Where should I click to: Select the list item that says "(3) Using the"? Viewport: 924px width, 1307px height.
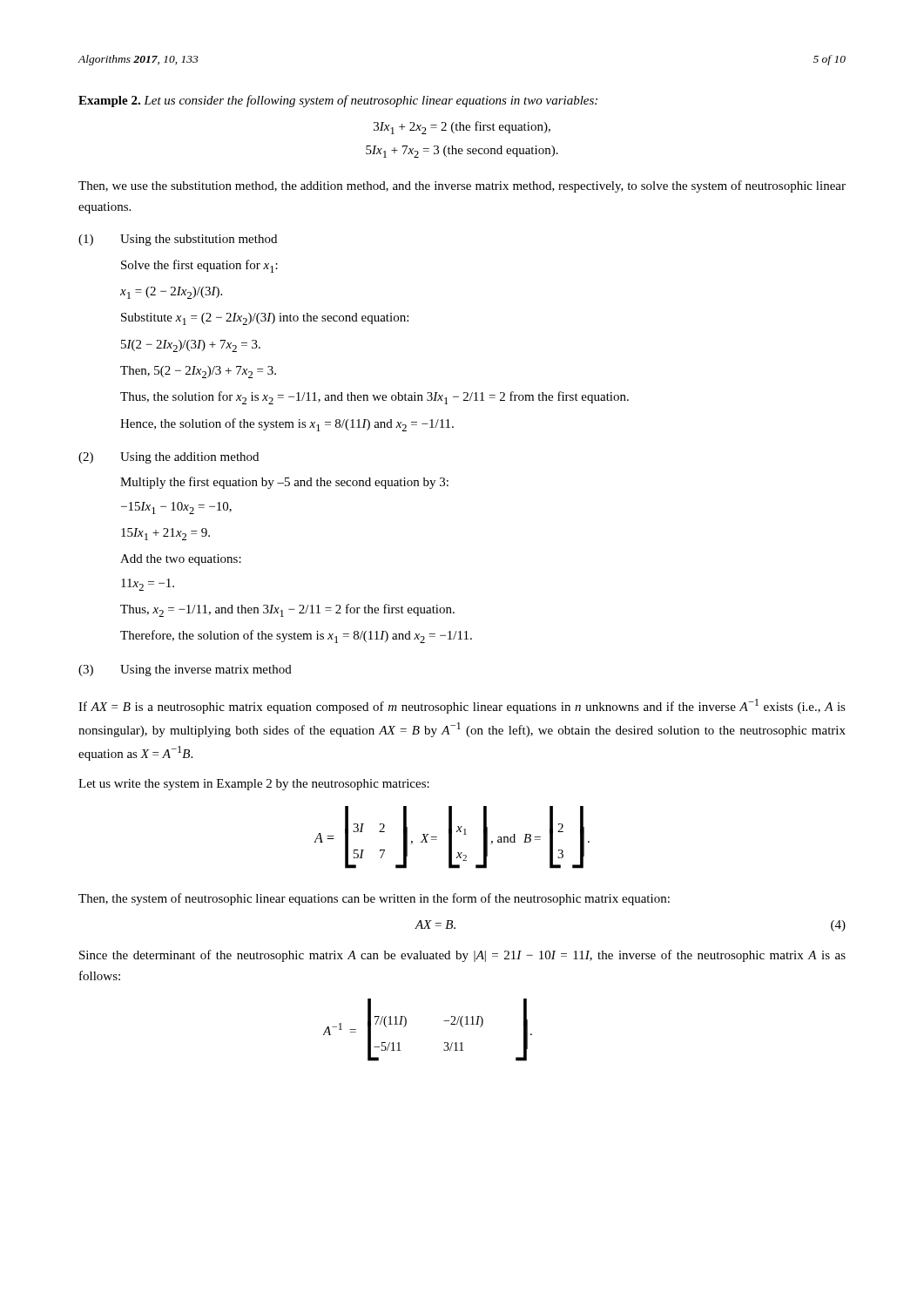185,672
